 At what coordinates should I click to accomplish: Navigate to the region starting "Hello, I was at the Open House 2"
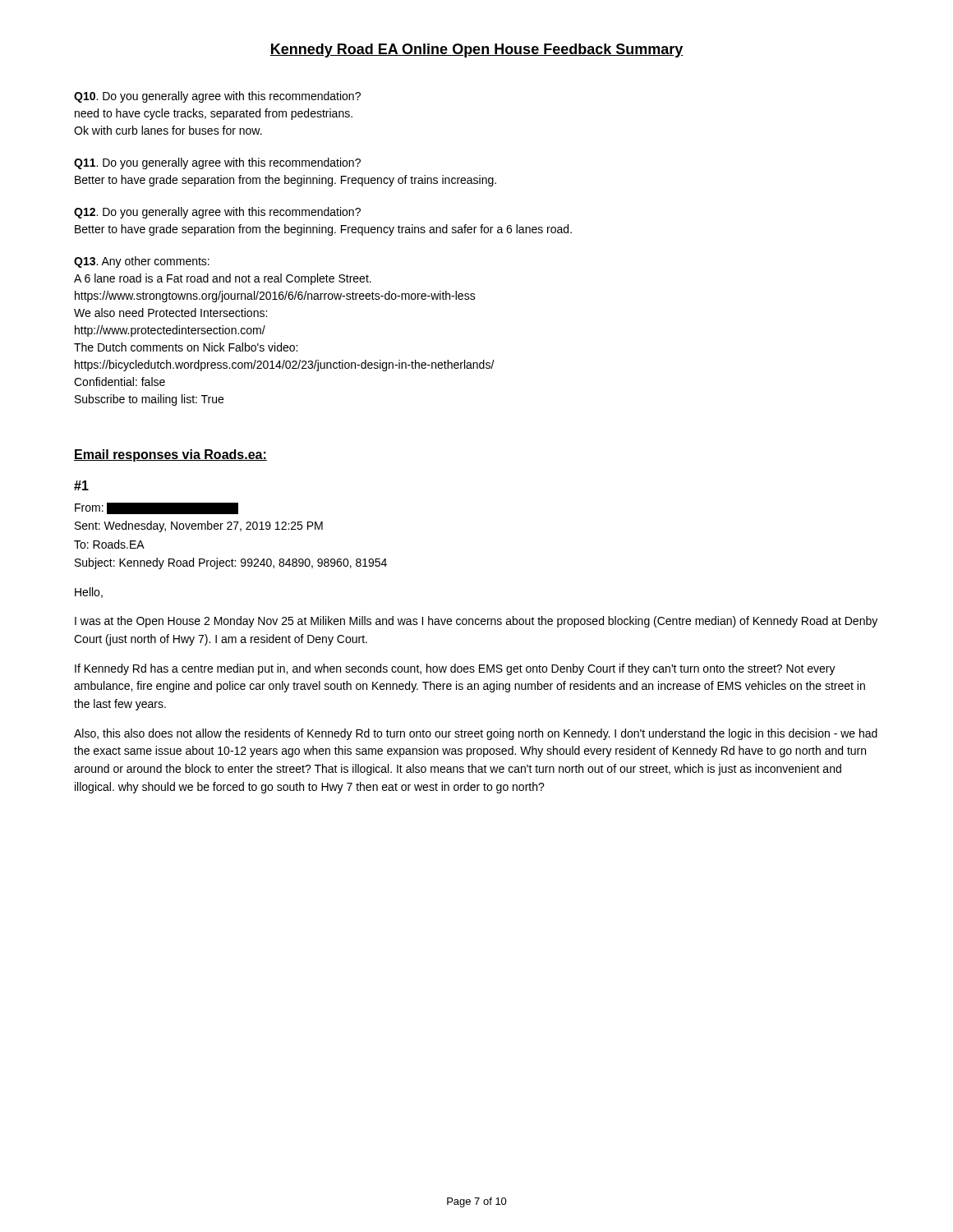click(x=476, y=690)
